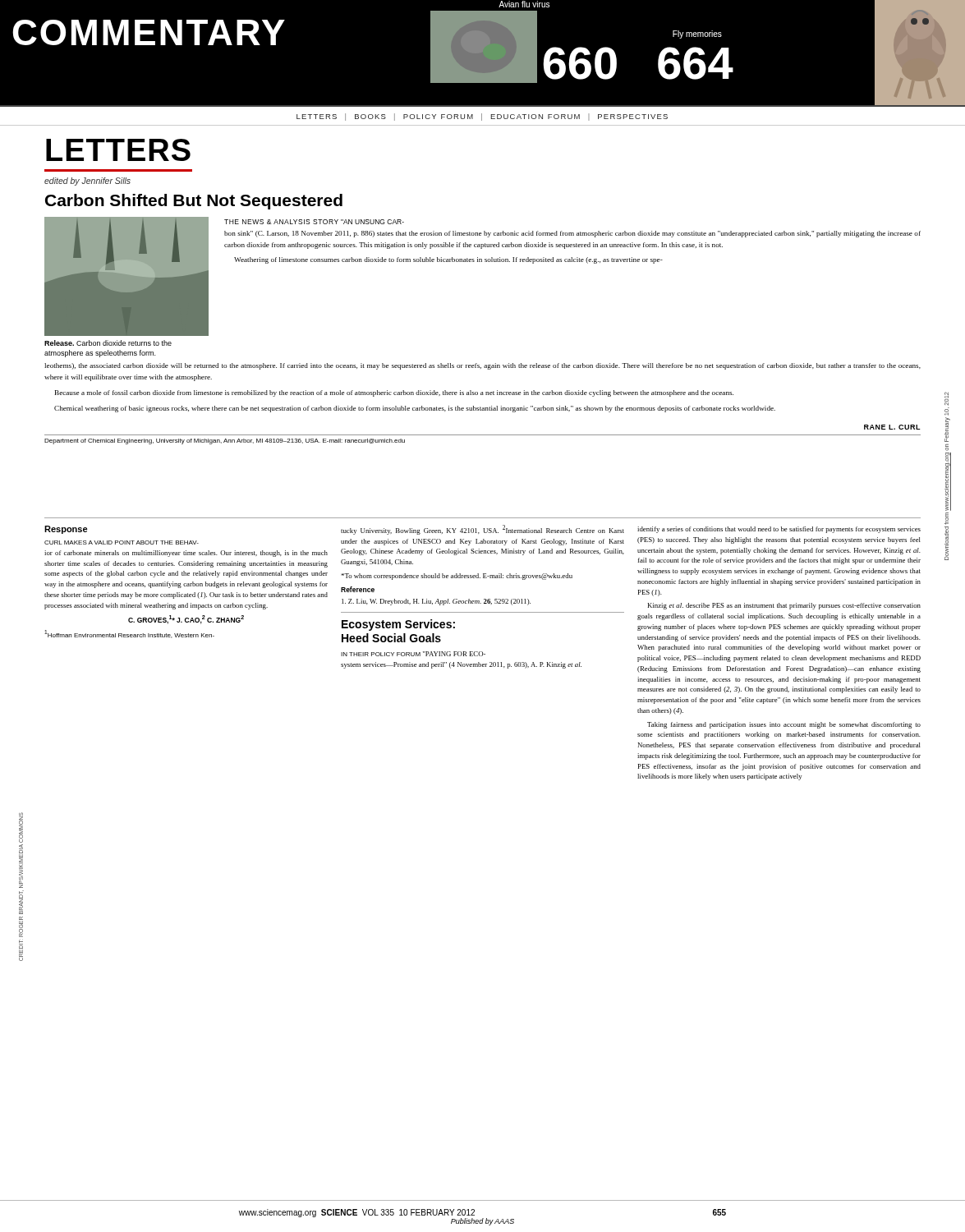Locate the text block that reads "THE NEWS & ANALYSIS STORY"
The width and height of the screenshot is (965, 1232).
pyautogui.click(x=572, y=242)
